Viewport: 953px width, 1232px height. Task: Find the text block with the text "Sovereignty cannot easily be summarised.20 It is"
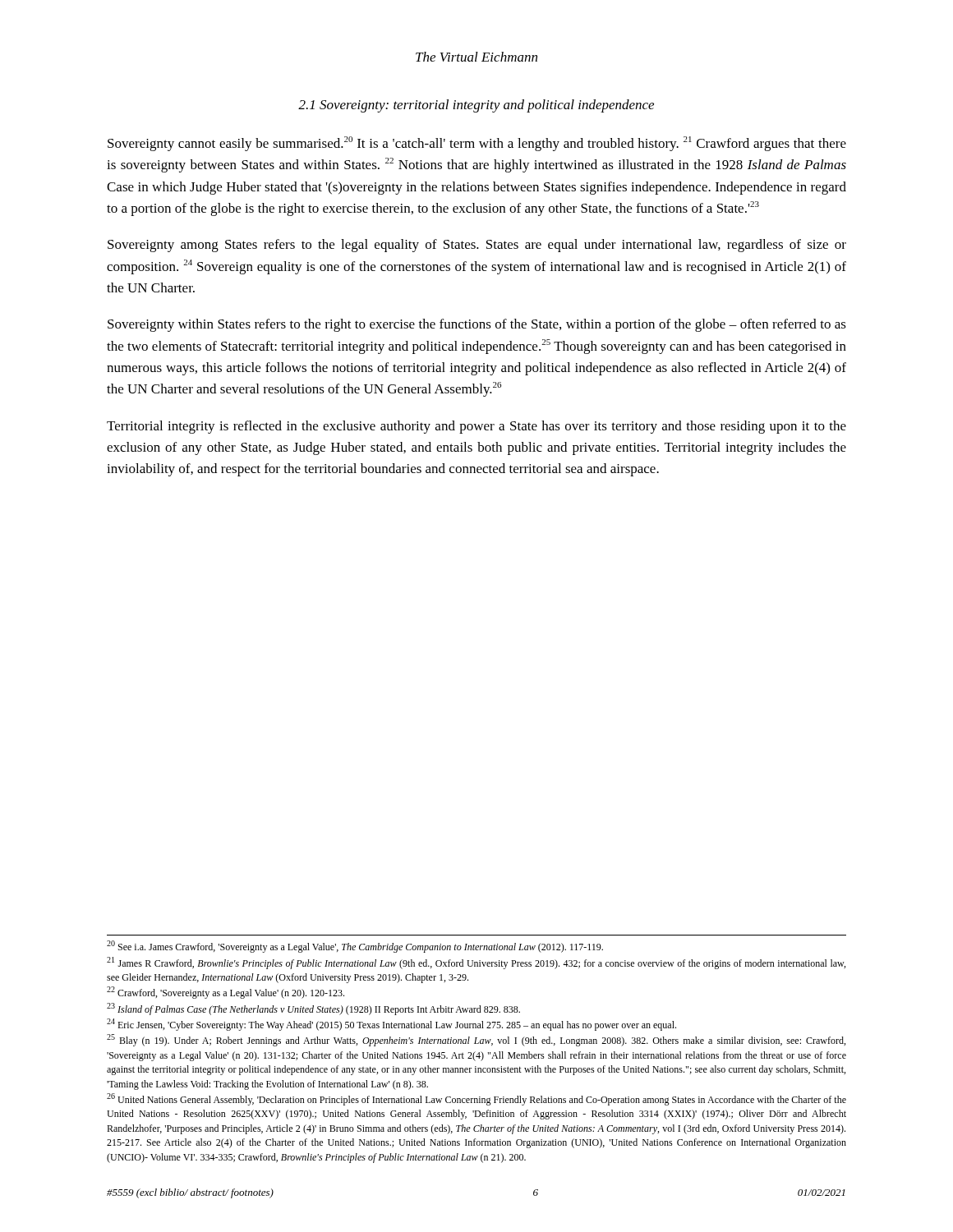click(x=476, y=175)
